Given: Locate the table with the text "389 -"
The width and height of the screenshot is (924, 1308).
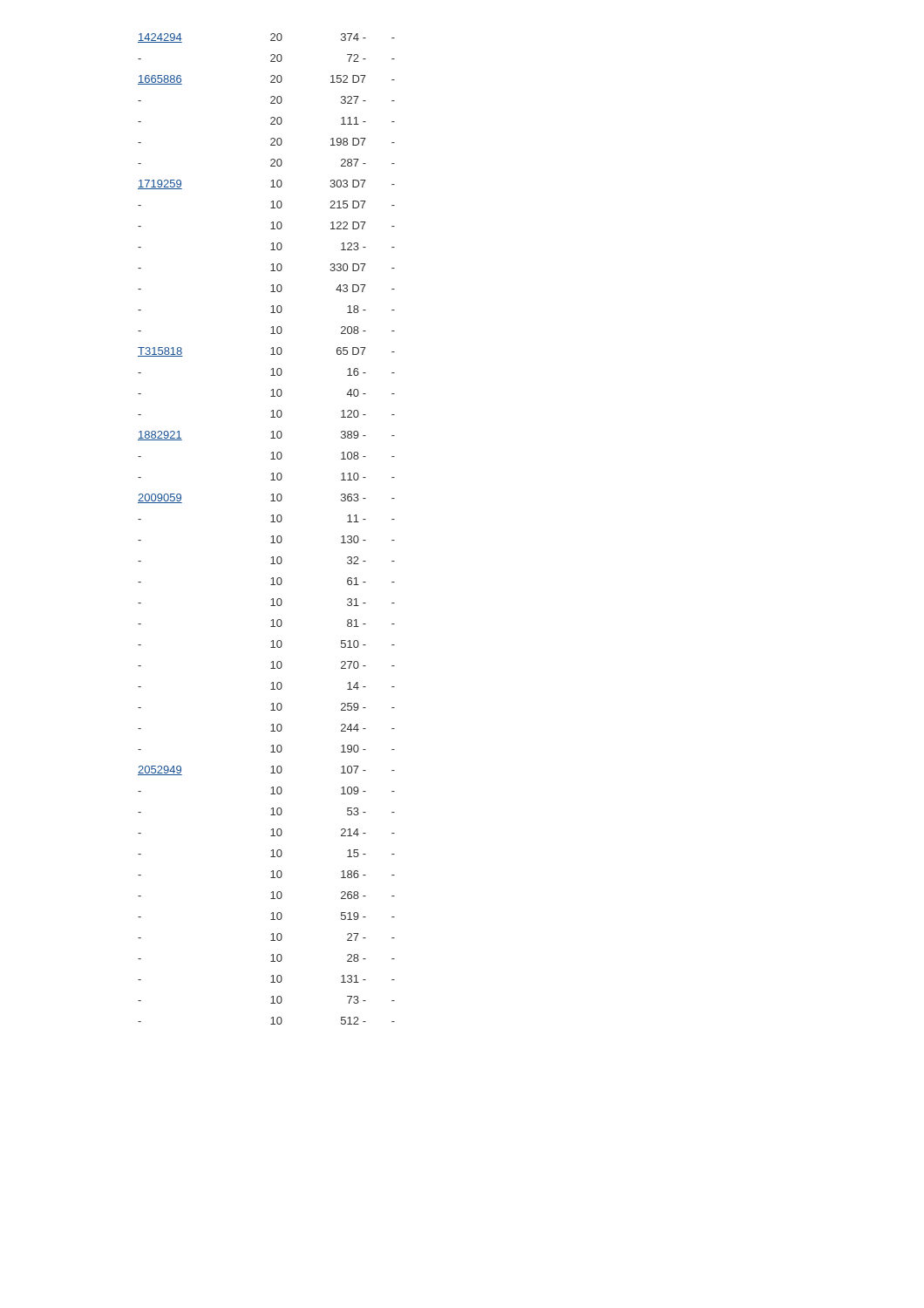Looking at the screenshot, I should click(272, 528).
